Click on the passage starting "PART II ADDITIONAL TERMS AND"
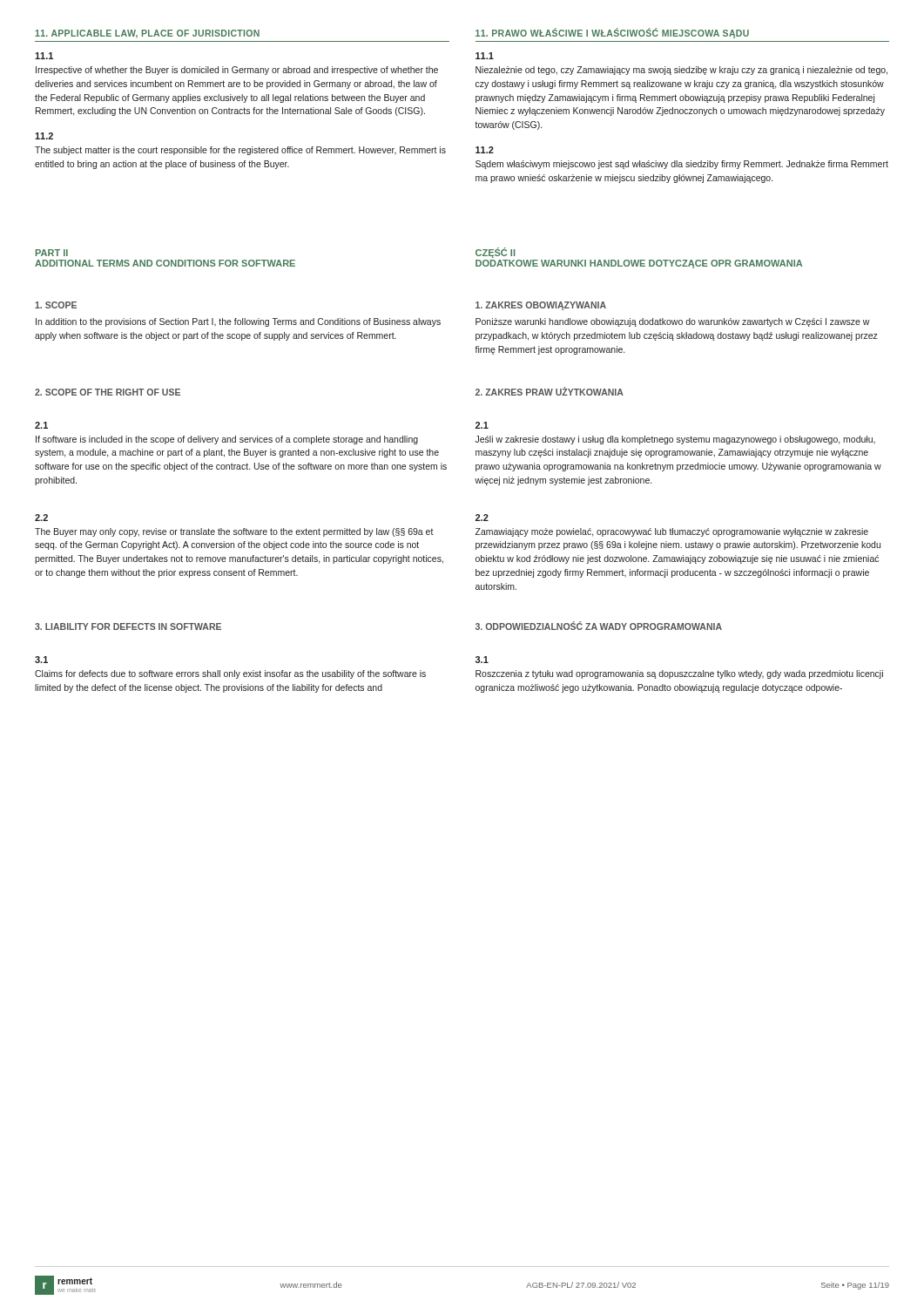Screen dimensions: 1307x924 tap(242, 258)
